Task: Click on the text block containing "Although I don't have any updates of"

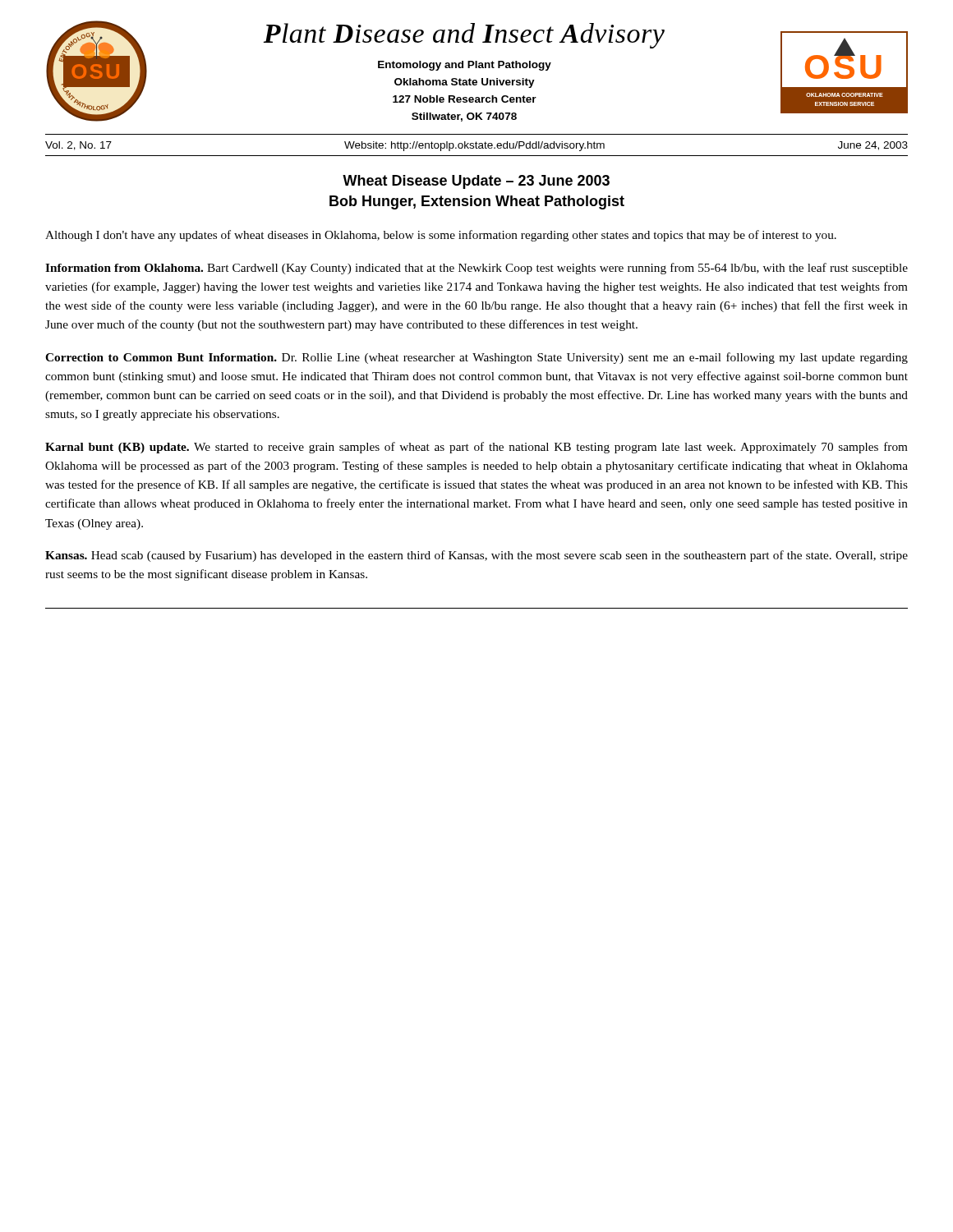Action: click(441, 235)
